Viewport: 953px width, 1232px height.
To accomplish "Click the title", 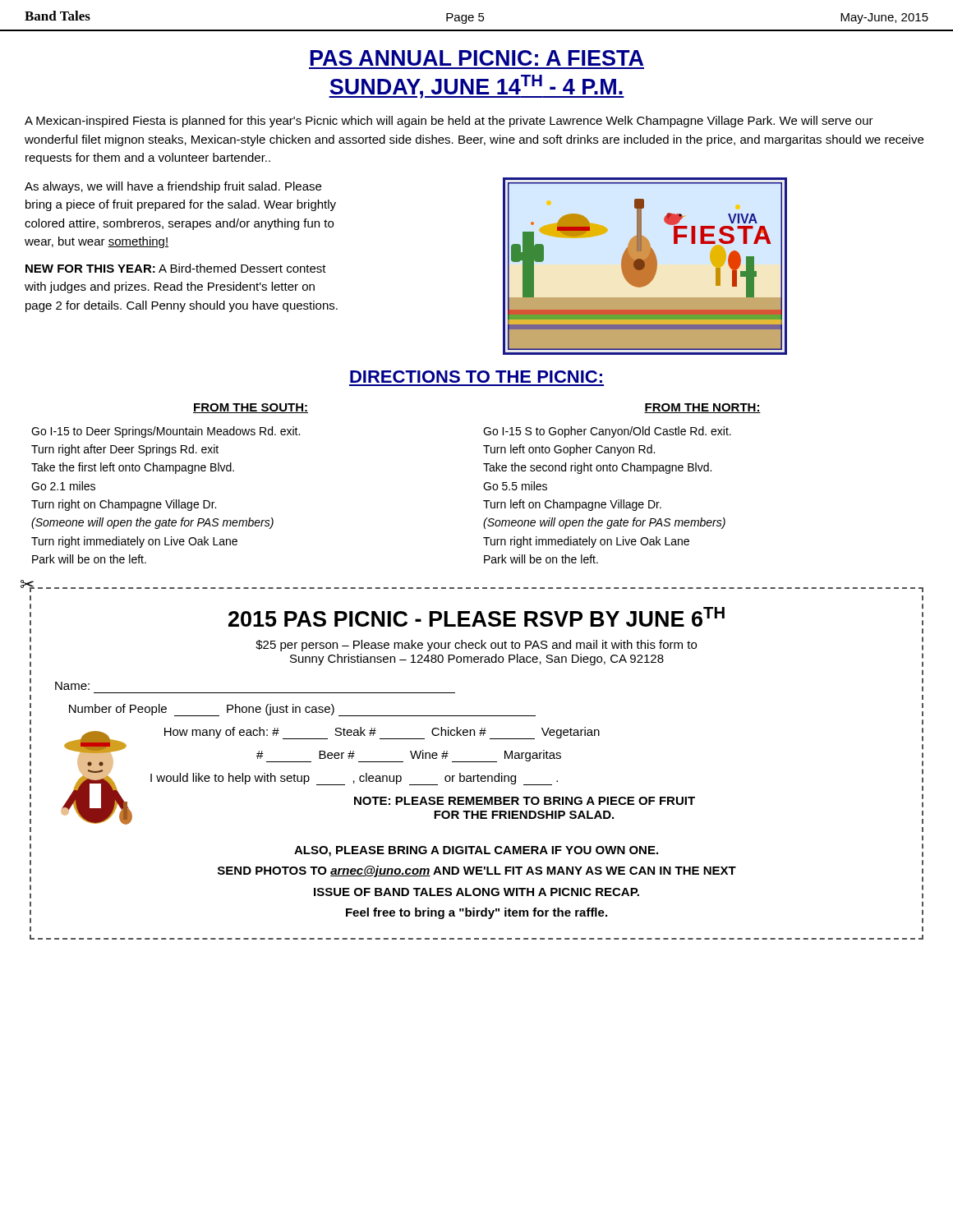I will click(x=476, y=73).
